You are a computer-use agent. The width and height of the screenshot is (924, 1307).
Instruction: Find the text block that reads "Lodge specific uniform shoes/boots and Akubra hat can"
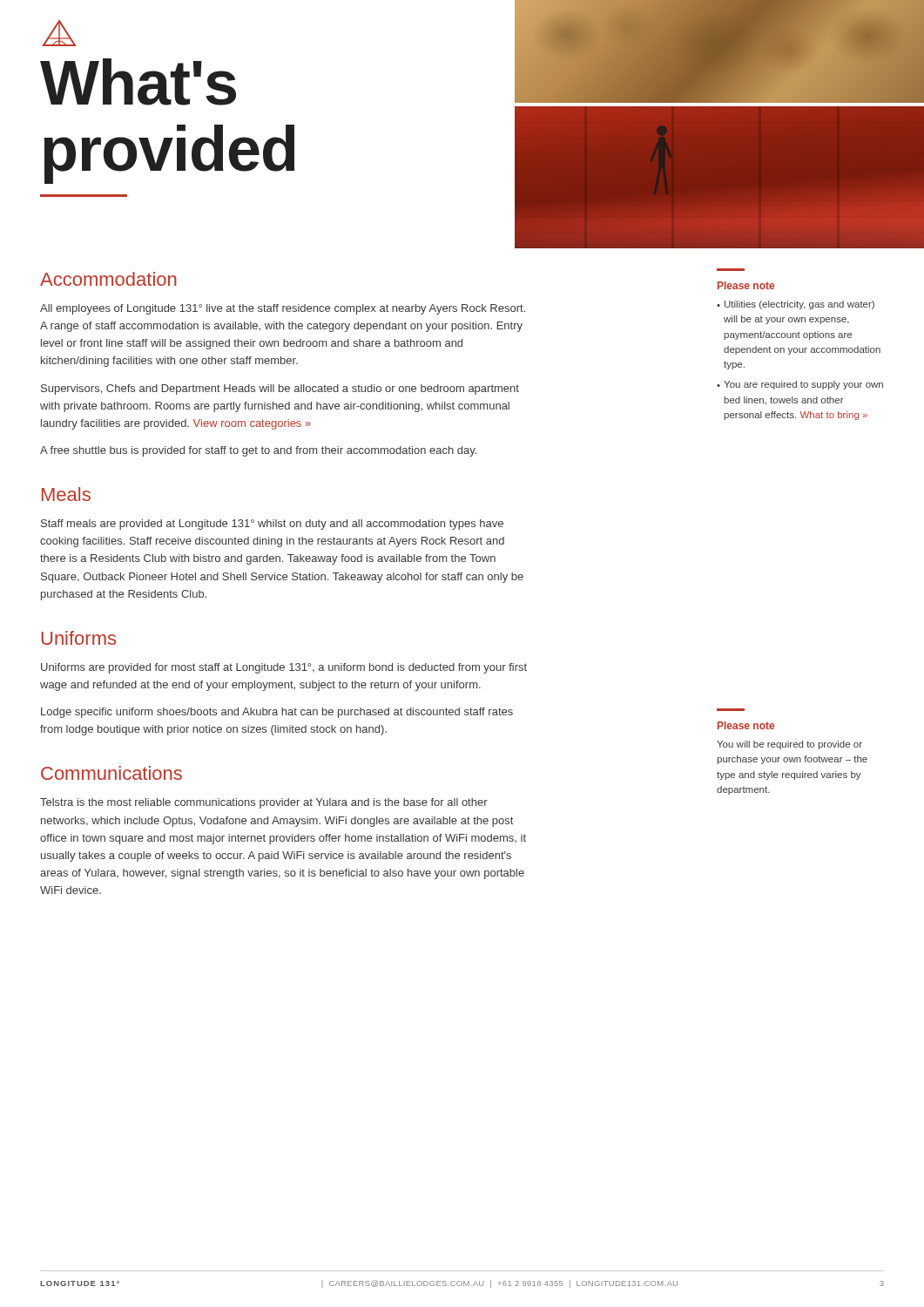tap(277, 720)
